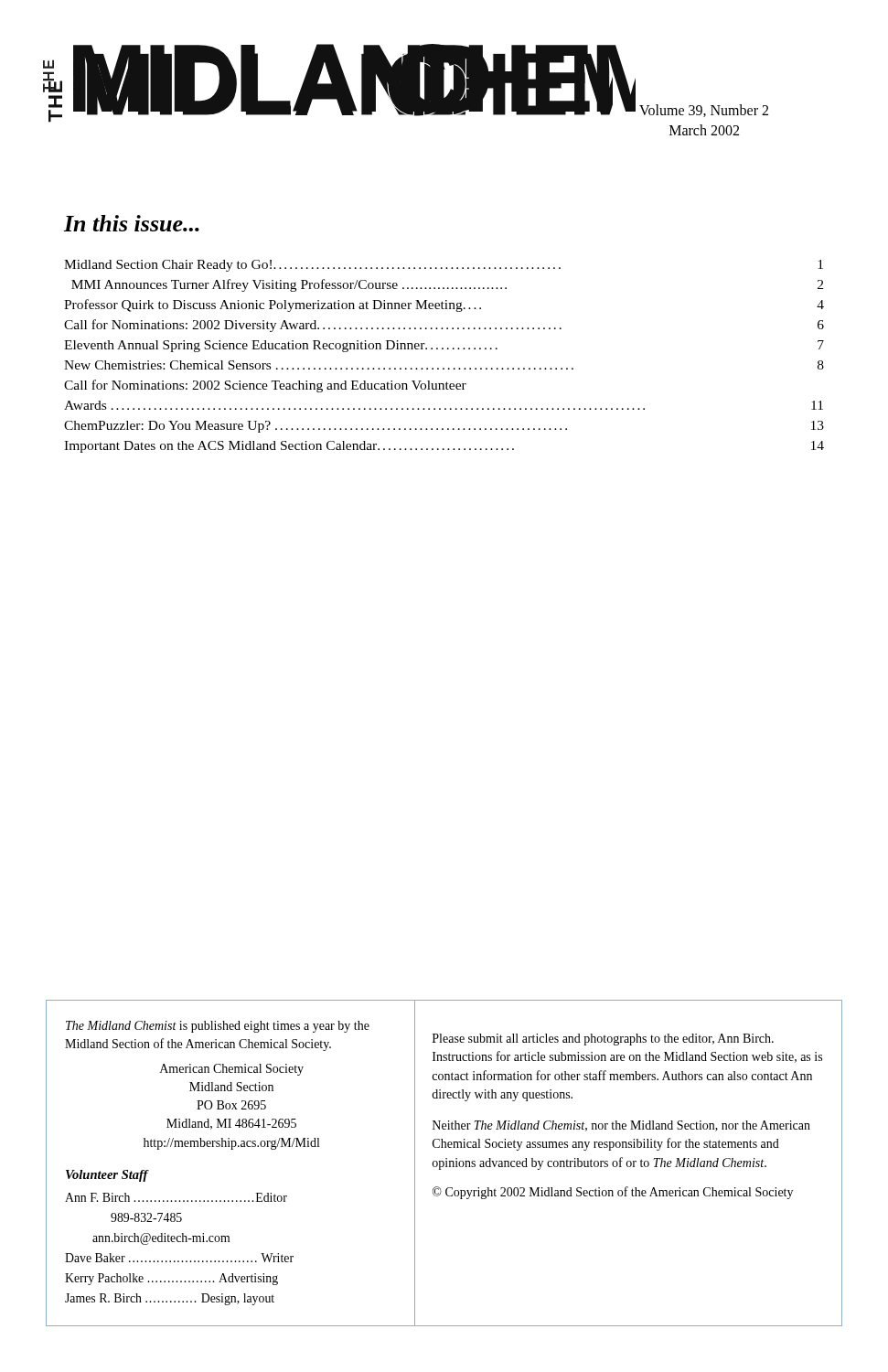888x1372 pixels.
Task: Click on the list item that says "Eleventh Annual Spring Science Education Recognition Dinner"
Action: pos(444,345)
